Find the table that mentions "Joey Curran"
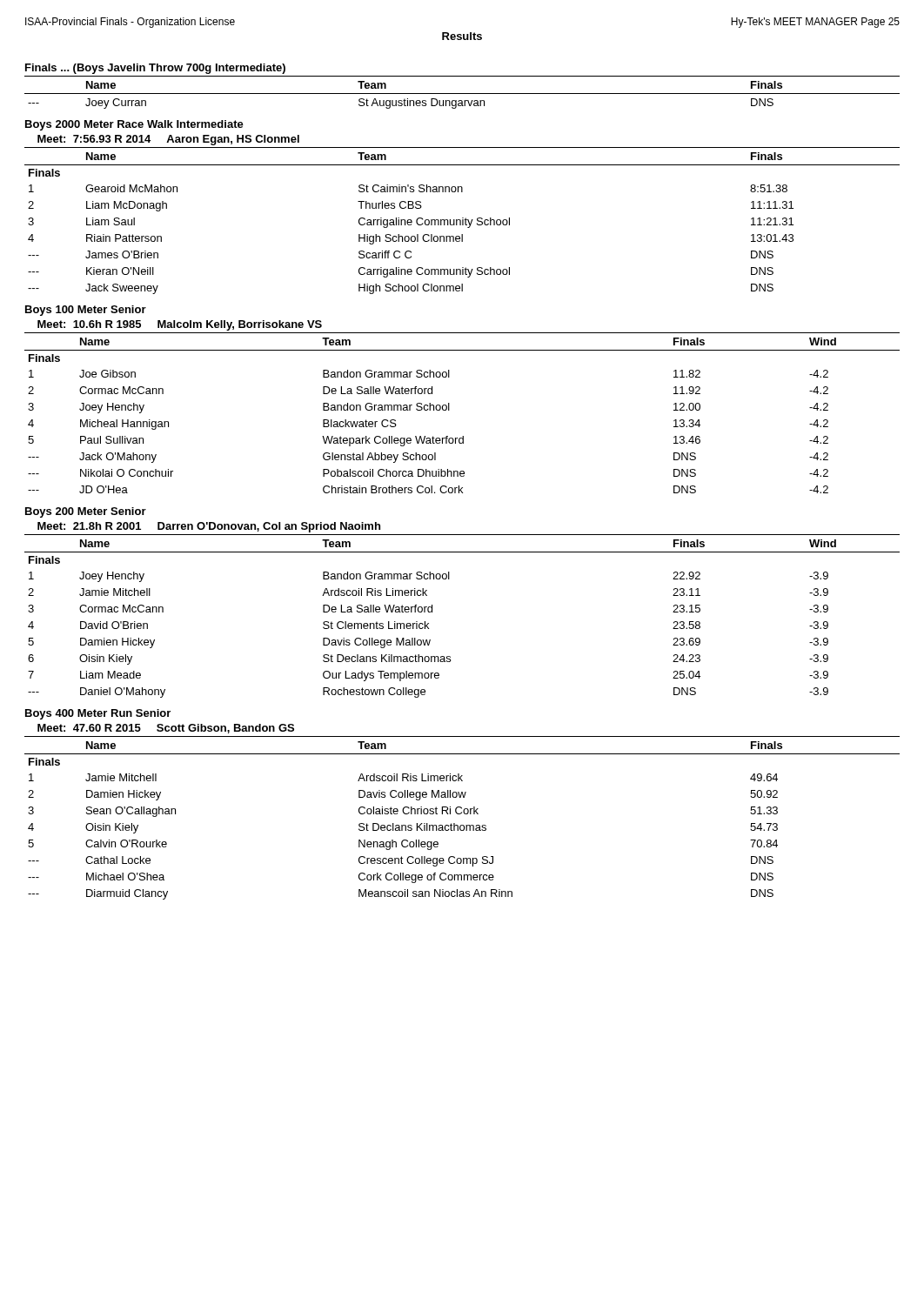This screenshot has width=924, height=1305. point(462,93)
